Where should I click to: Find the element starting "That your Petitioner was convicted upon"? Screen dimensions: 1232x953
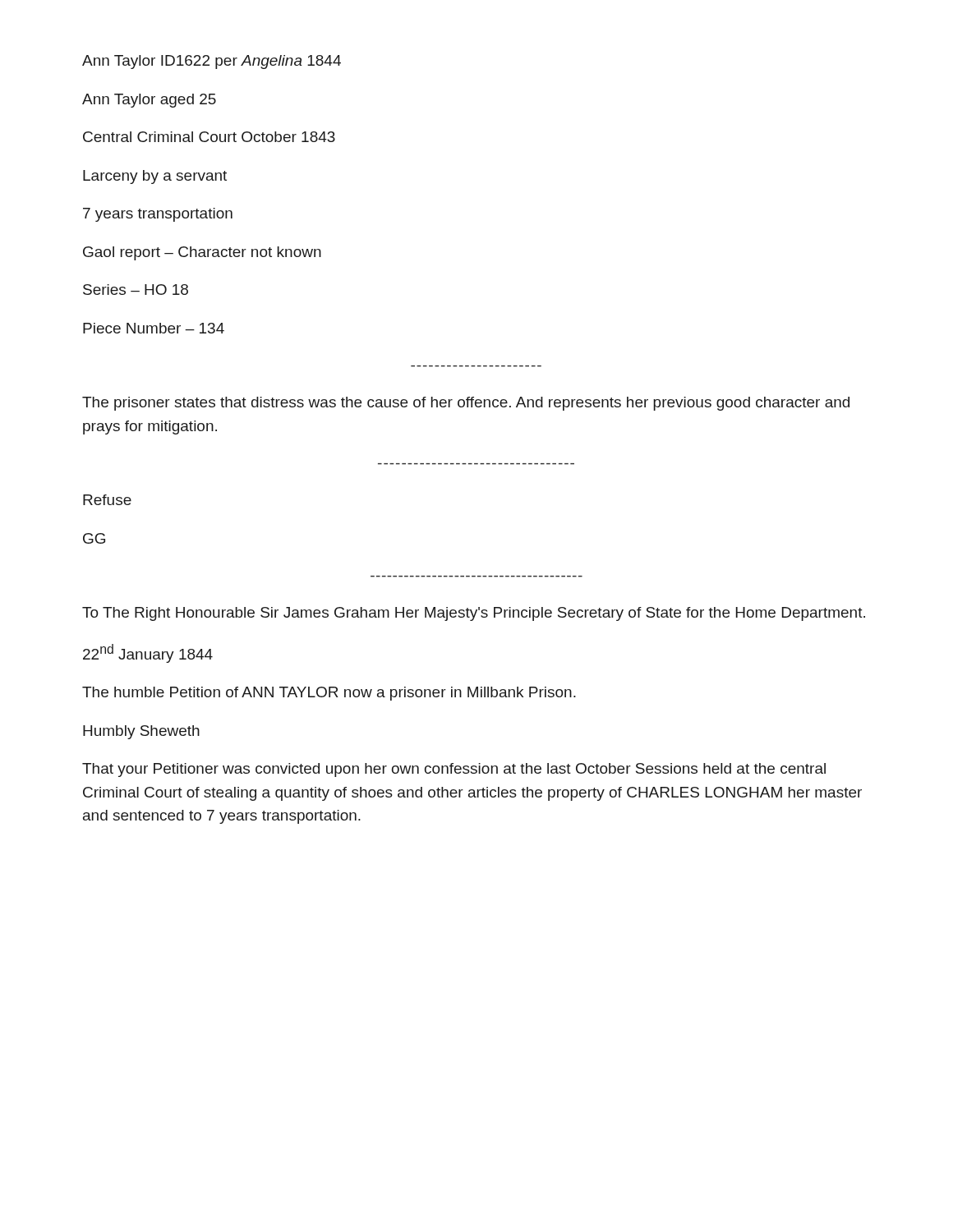pyautogui.click(x=472, y=792)
